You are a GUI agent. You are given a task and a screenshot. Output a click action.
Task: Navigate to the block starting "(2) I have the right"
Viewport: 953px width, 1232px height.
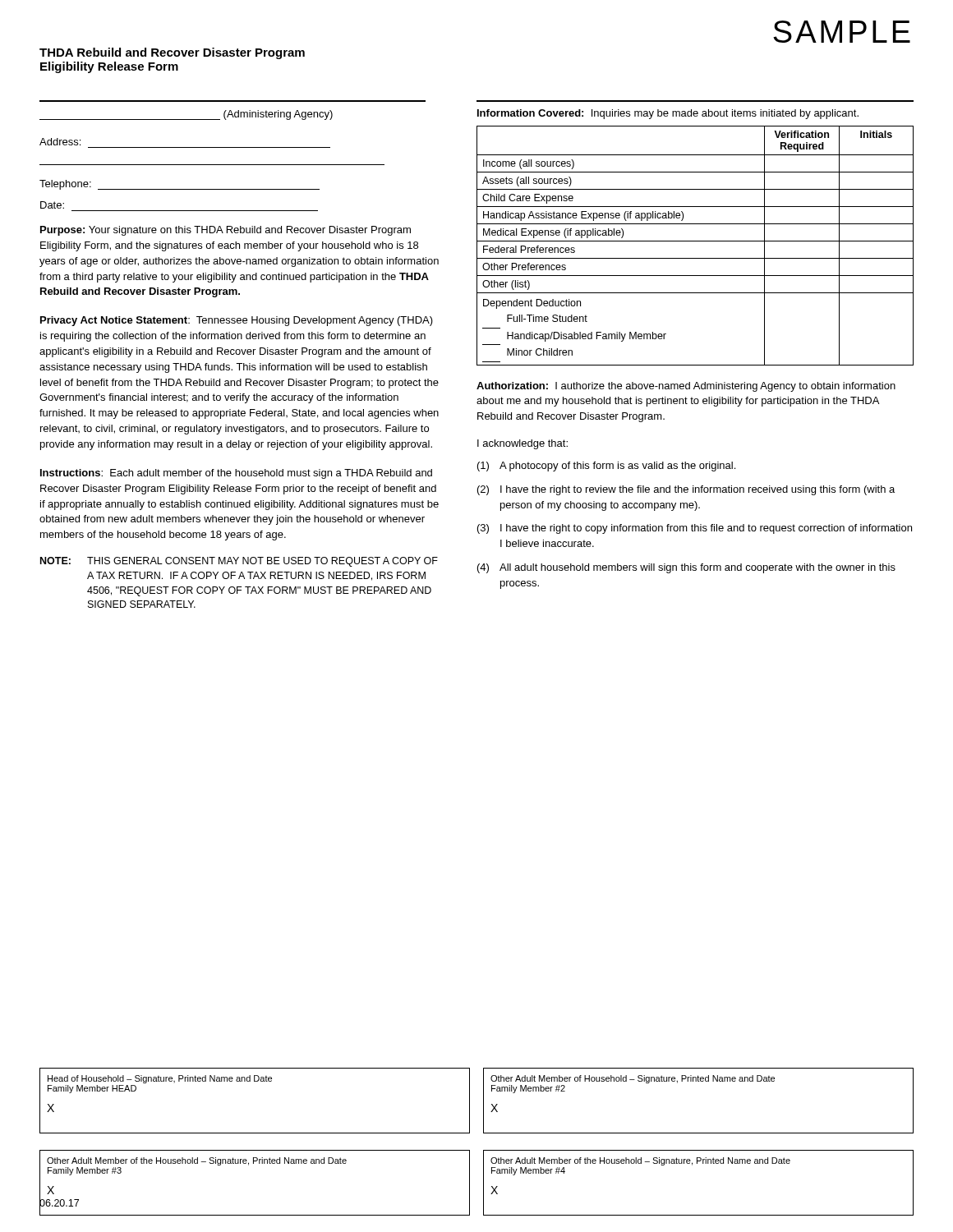pyautogui.click(x=695, y=497)
